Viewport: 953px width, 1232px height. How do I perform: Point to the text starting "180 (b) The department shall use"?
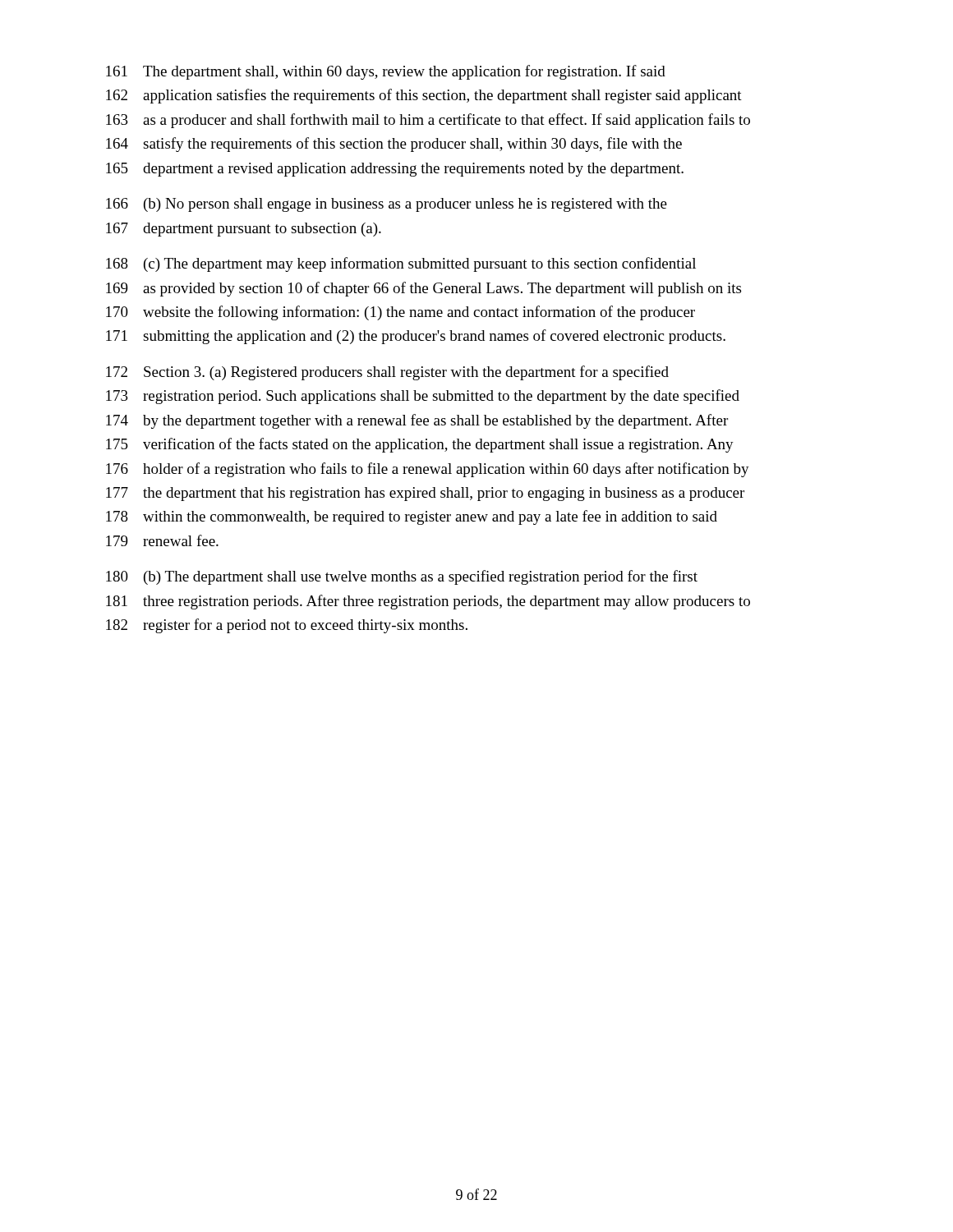pyautogui.click(x=476, y=577)
